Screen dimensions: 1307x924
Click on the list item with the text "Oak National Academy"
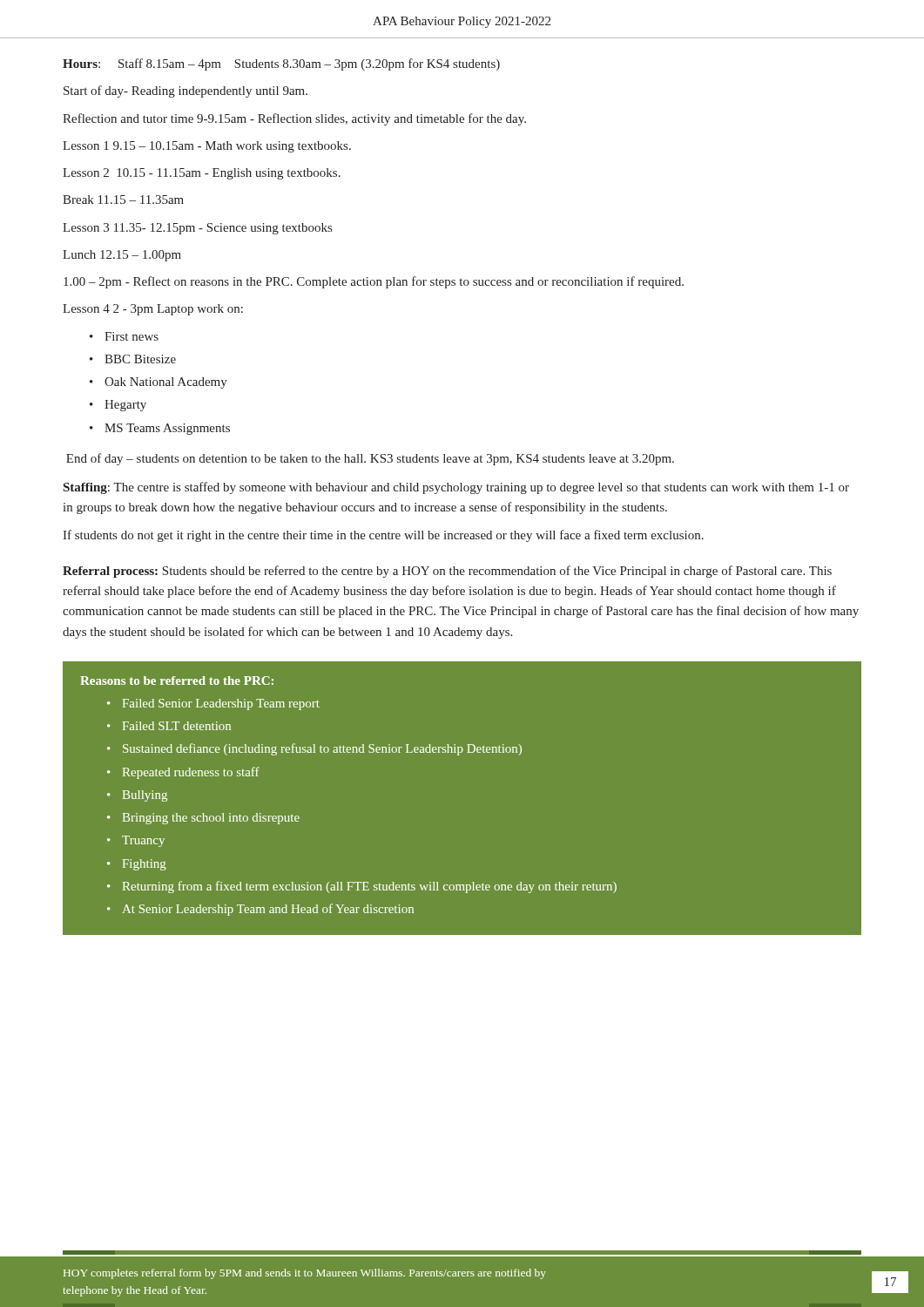166,382
